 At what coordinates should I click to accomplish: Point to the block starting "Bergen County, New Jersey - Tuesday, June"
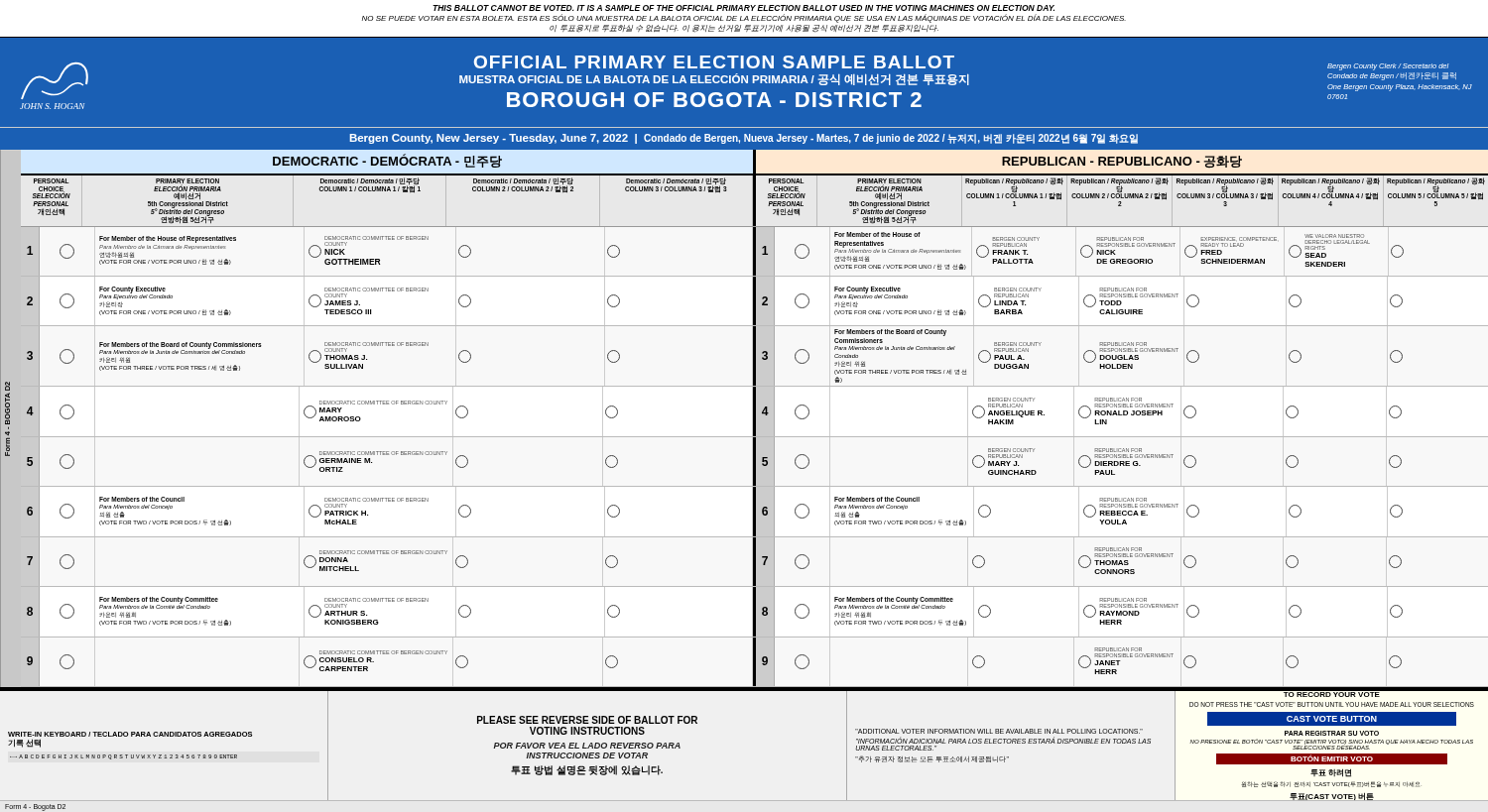point(744,138)
